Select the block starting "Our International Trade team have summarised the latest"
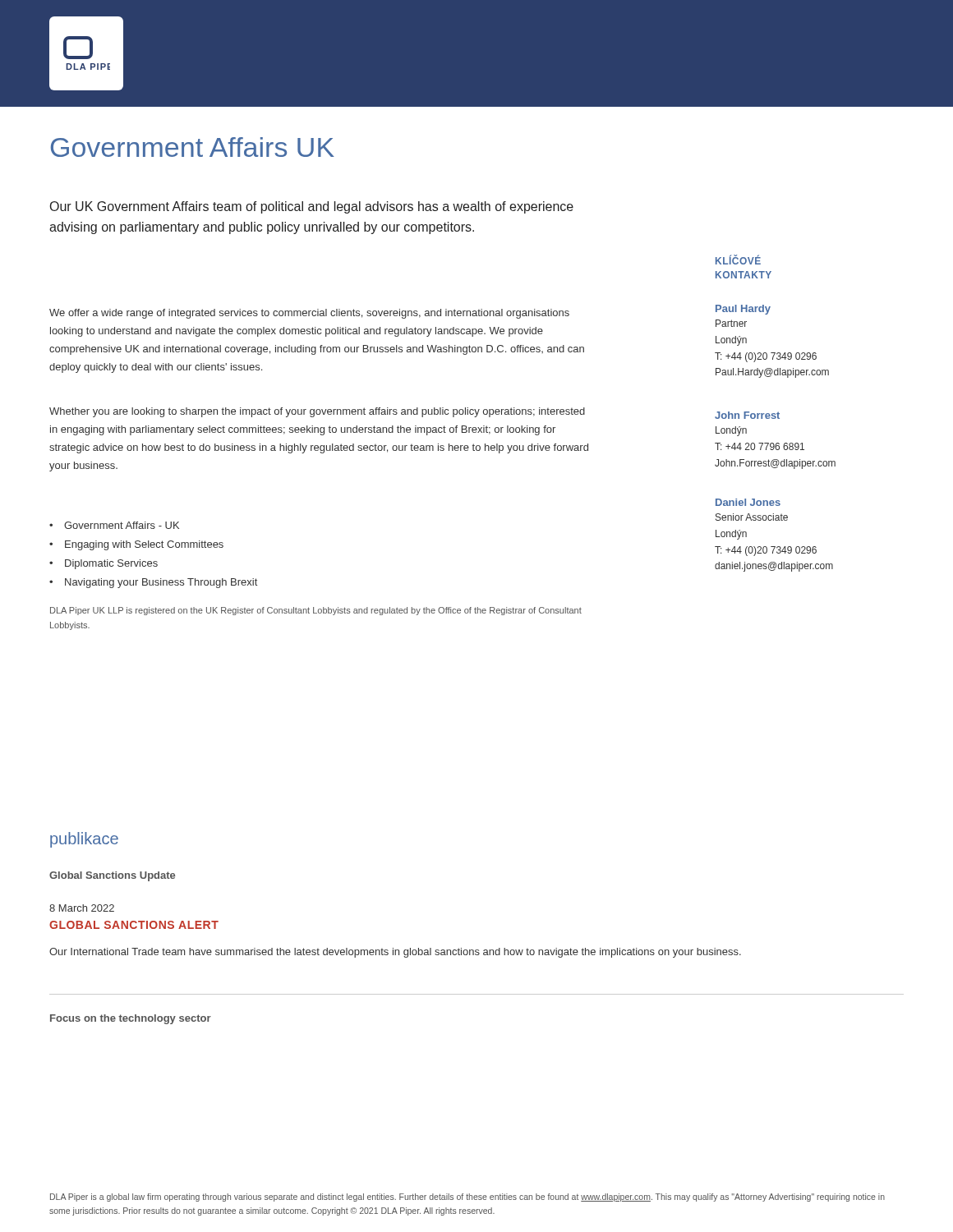953x1232 pixels. [x=419, y=952]
